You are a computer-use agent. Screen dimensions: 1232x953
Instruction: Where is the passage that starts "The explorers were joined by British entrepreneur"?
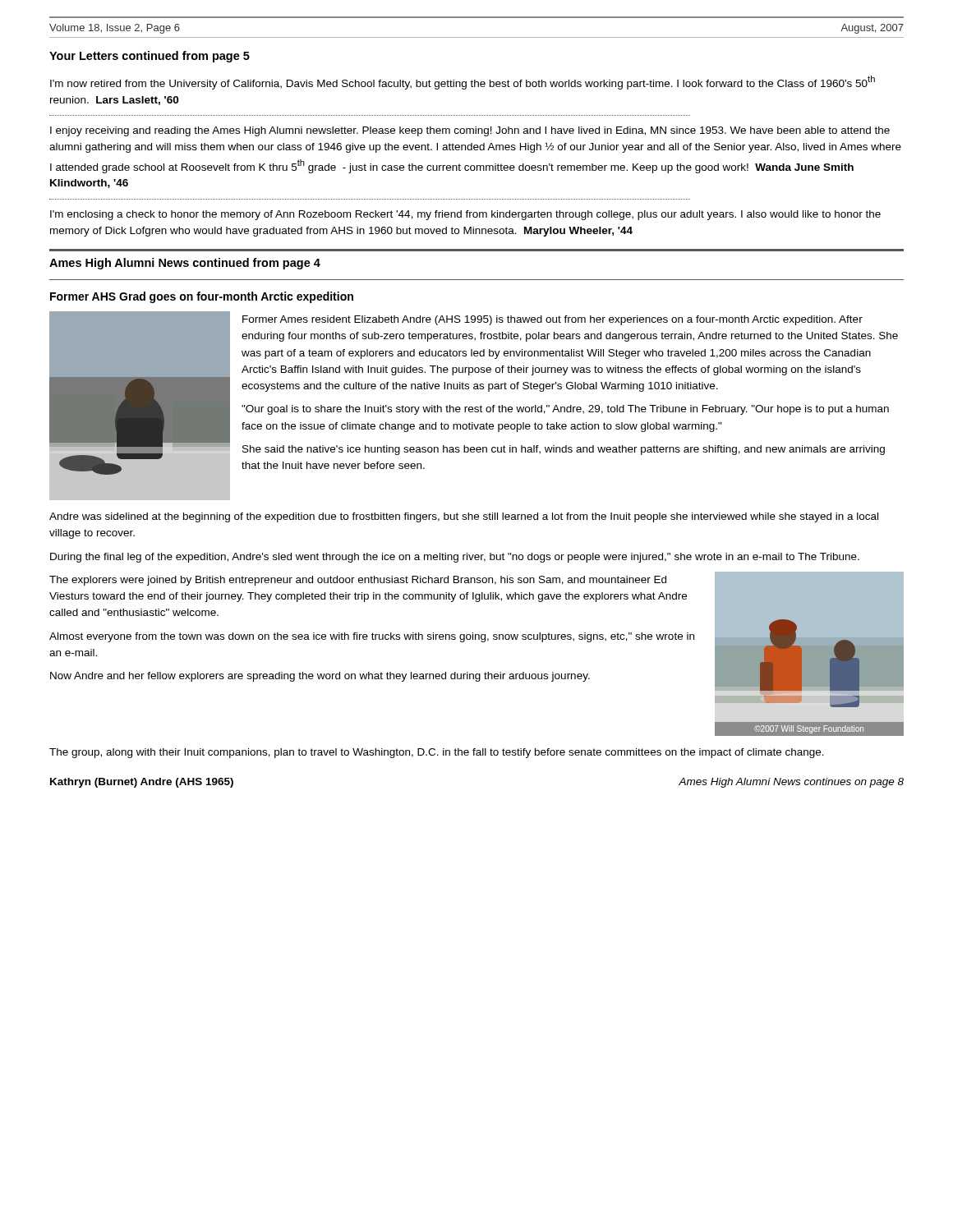pyautogui.click(x=376, y=596)
